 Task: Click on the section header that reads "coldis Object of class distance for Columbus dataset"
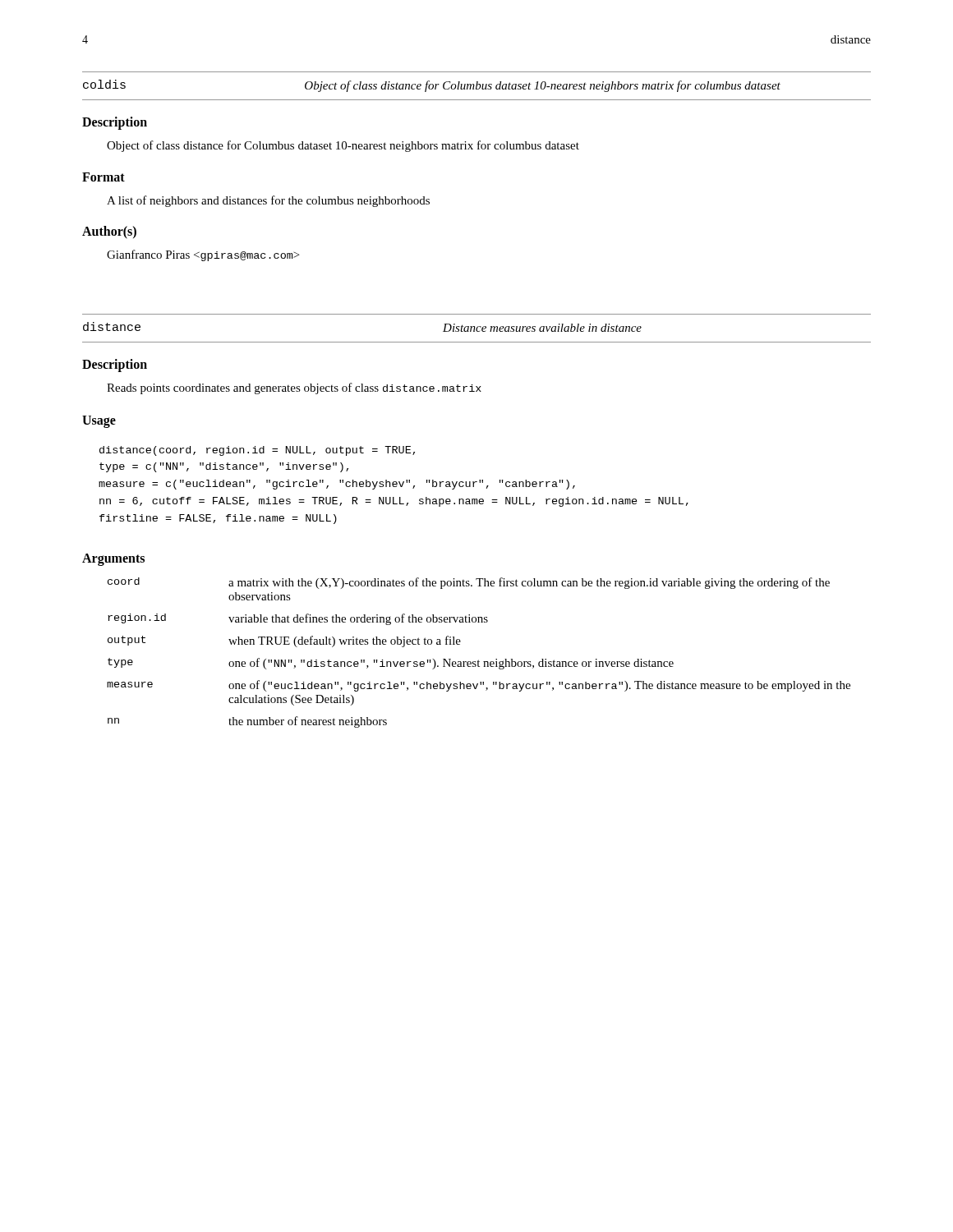coord(476,86)
